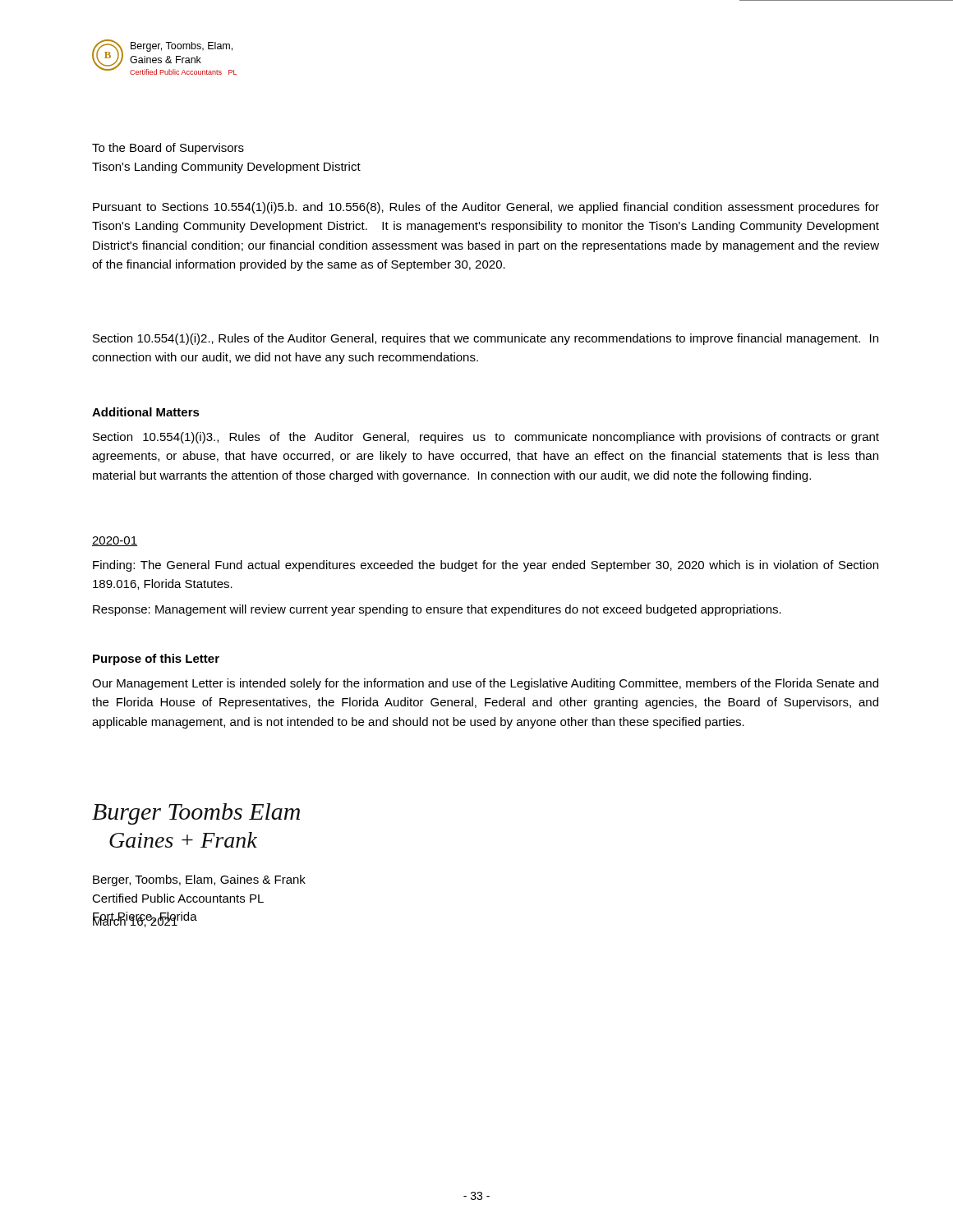953x1232 pixels.
Task: Select the text block with the text "Our Management Letter is"
Action: coord(486,702)
